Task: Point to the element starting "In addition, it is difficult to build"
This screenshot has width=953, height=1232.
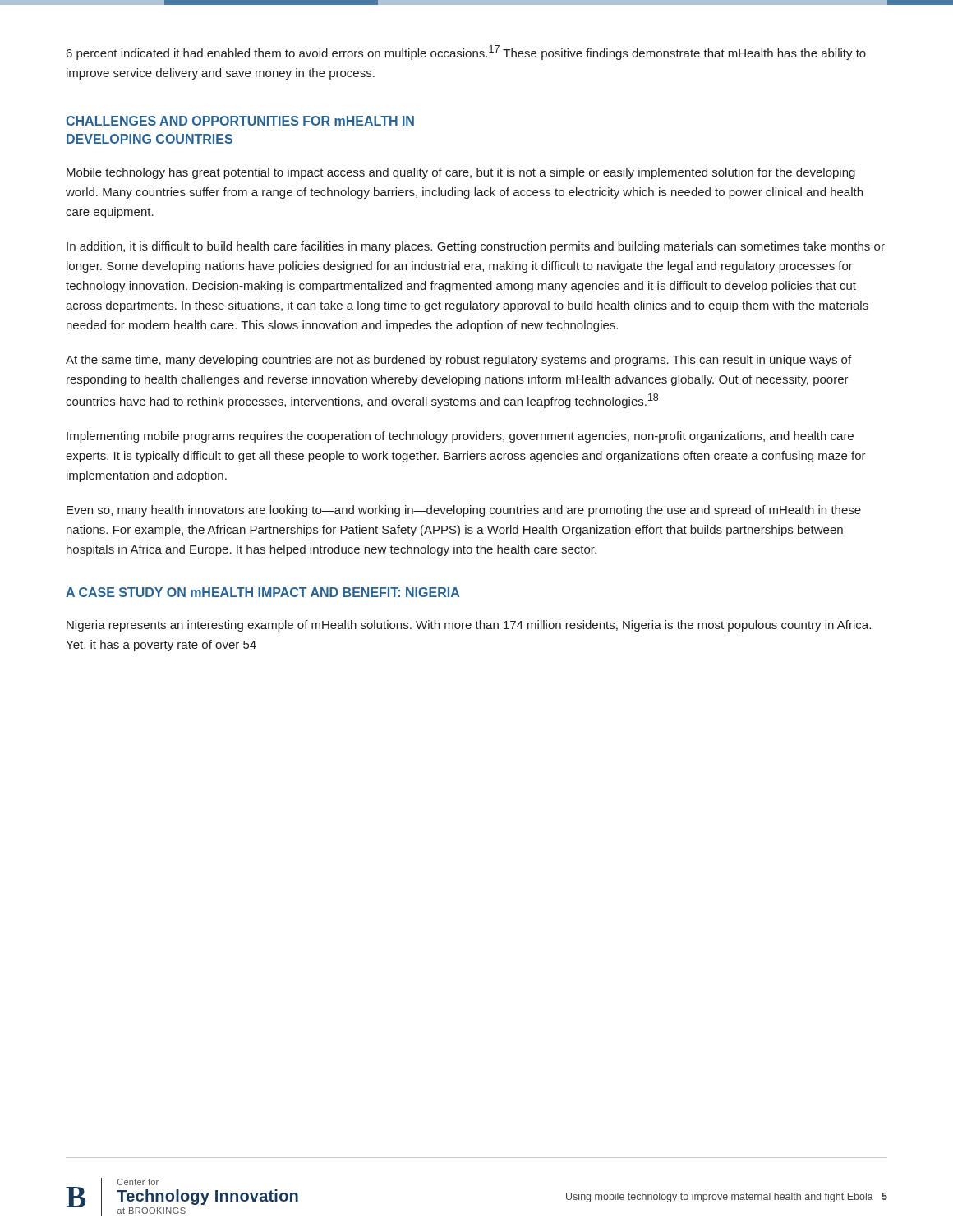Action: (x=475, y=285)
